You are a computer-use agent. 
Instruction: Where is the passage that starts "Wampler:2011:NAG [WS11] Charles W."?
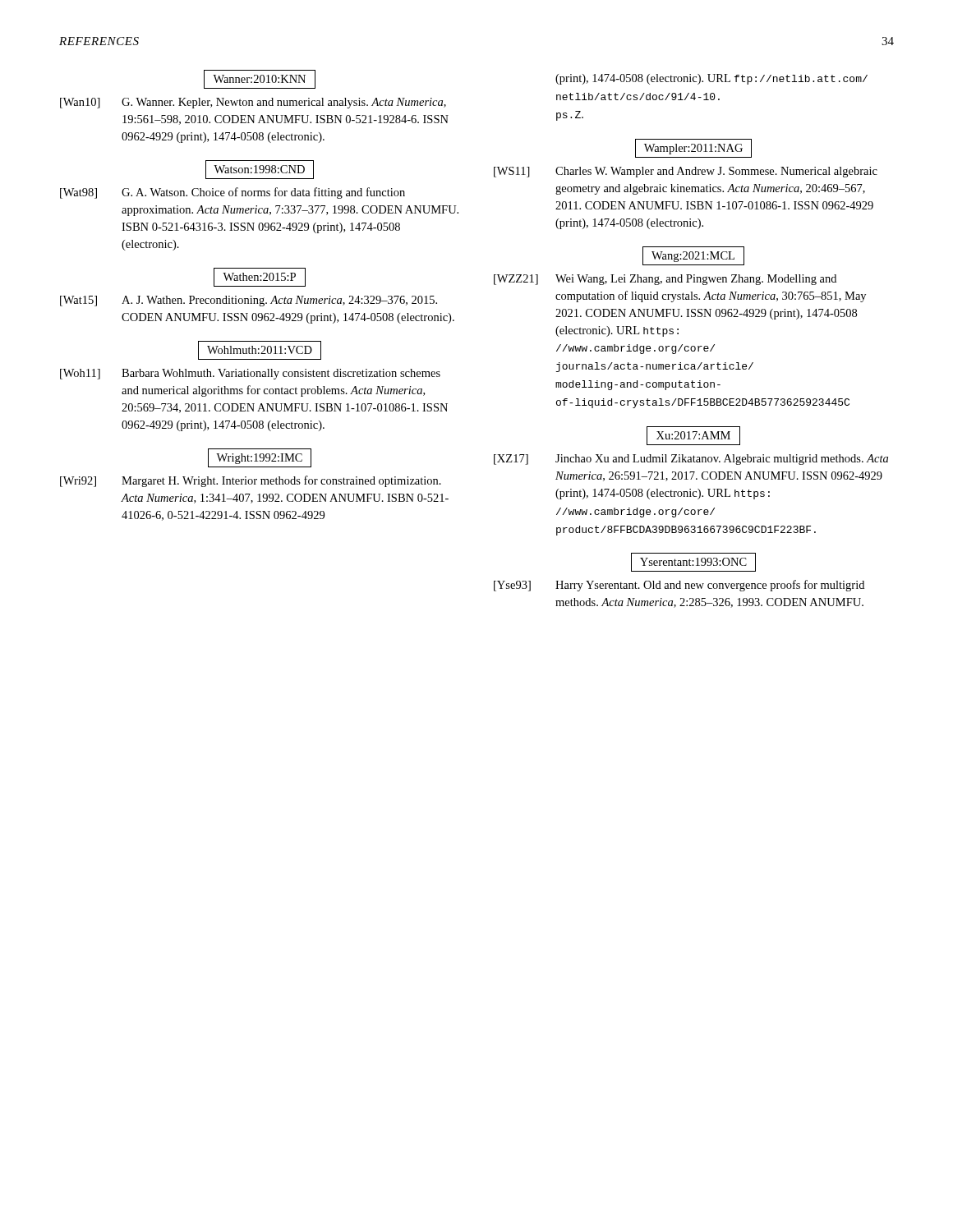pyautogui.click(x=693, y=185)
